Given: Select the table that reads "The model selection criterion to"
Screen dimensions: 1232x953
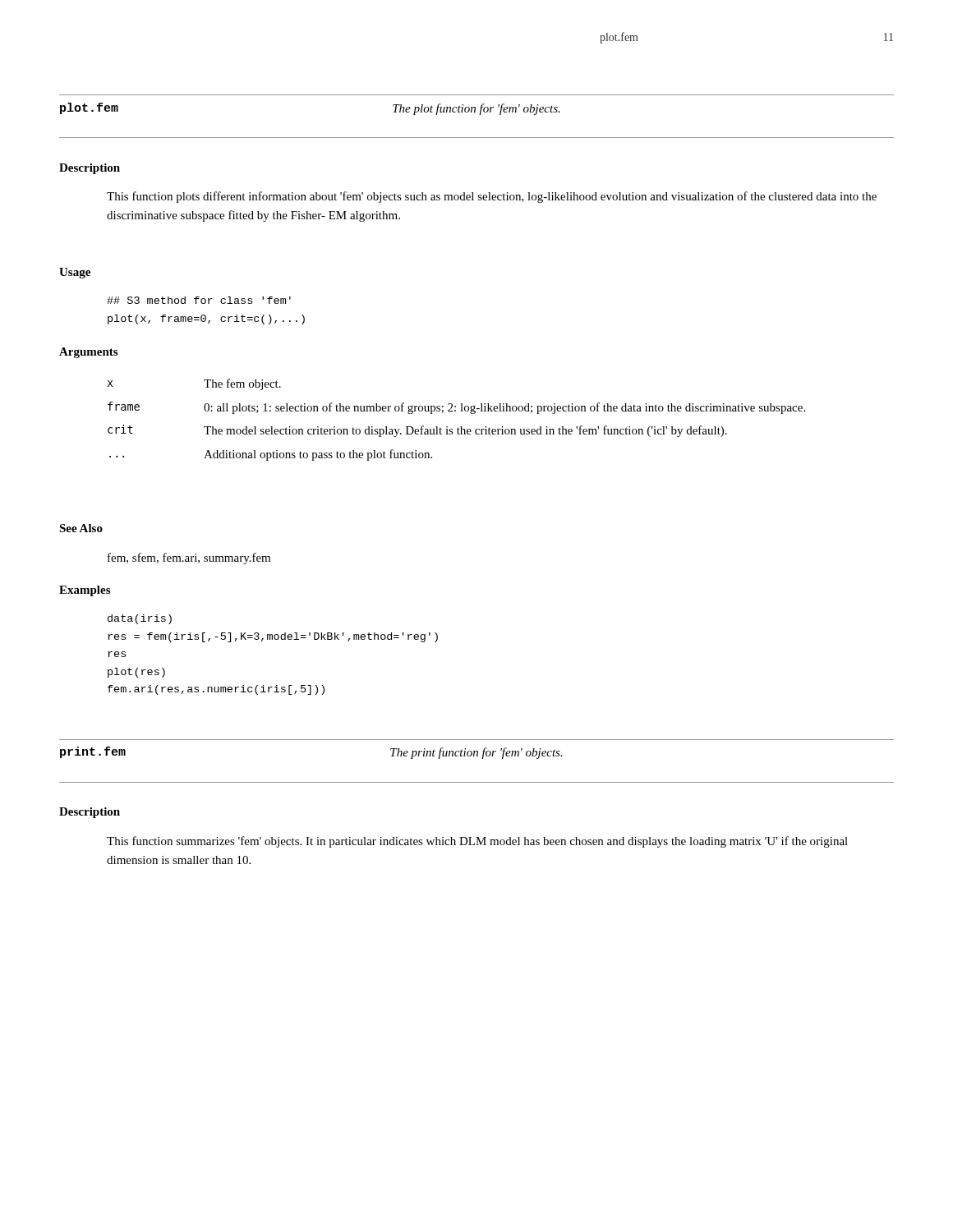Looking at the screenshot, I should 500,419.
